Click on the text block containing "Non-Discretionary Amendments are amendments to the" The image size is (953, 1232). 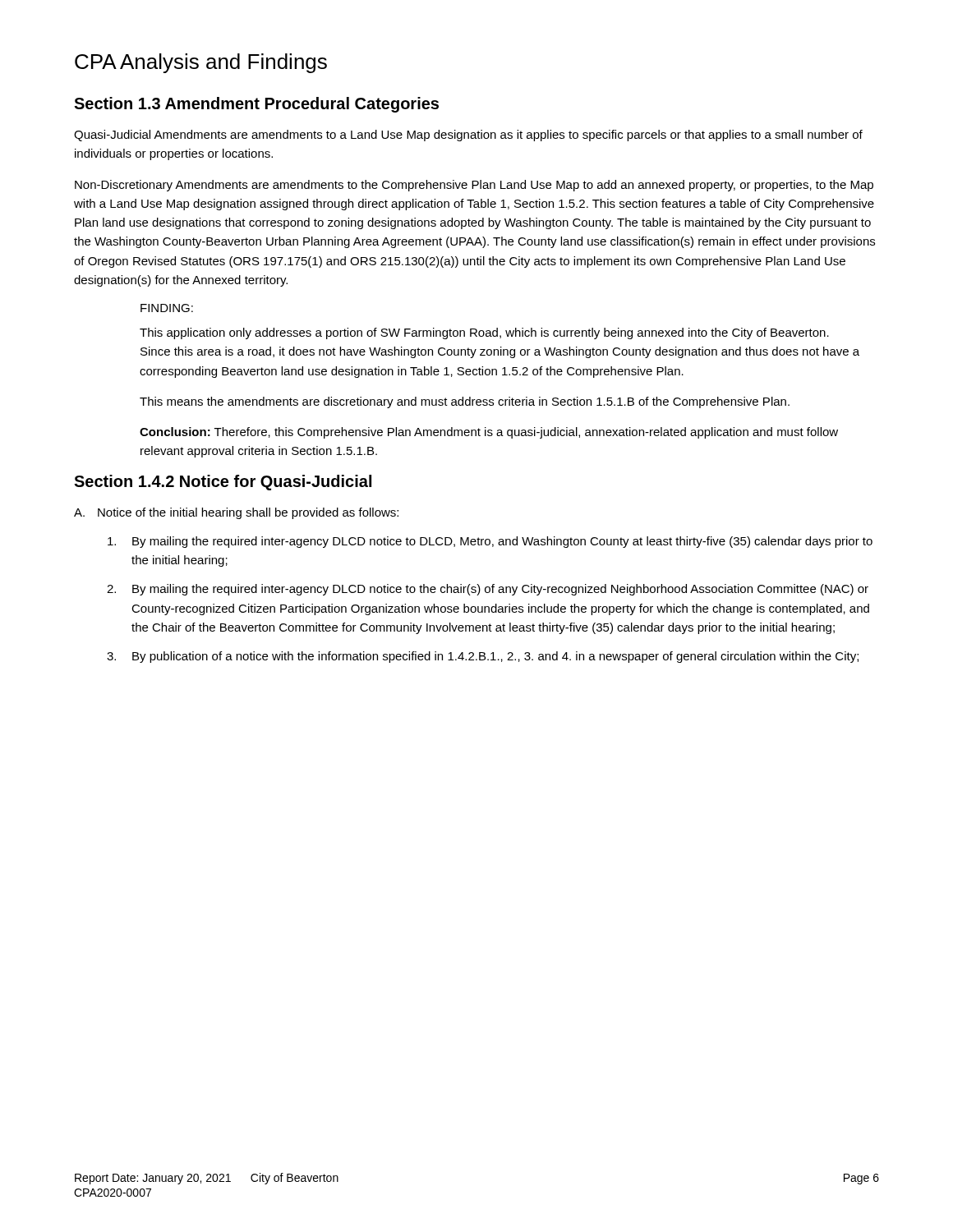pos(475,232)
